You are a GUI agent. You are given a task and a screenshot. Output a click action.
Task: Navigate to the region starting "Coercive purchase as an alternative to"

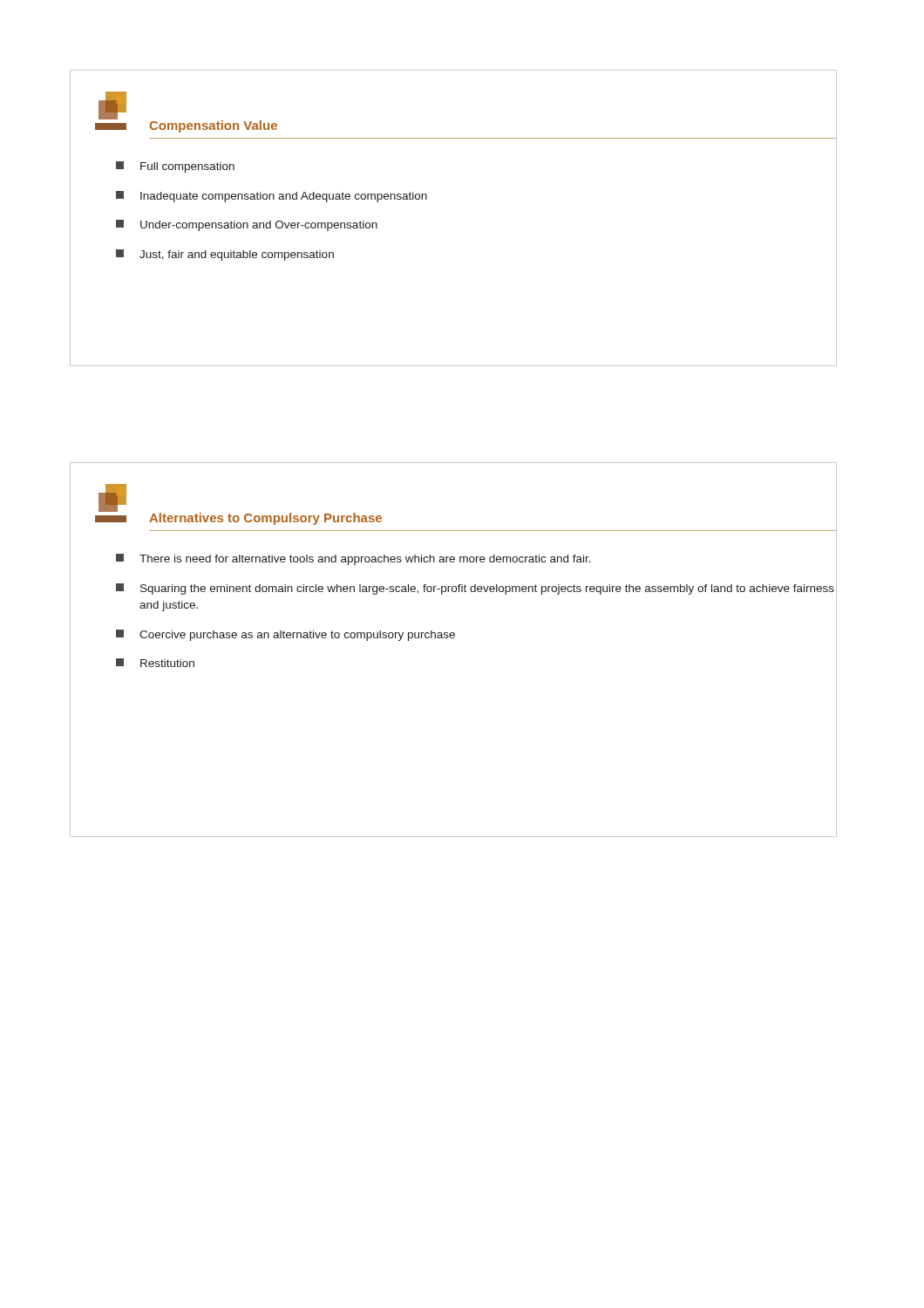[286, 634]
